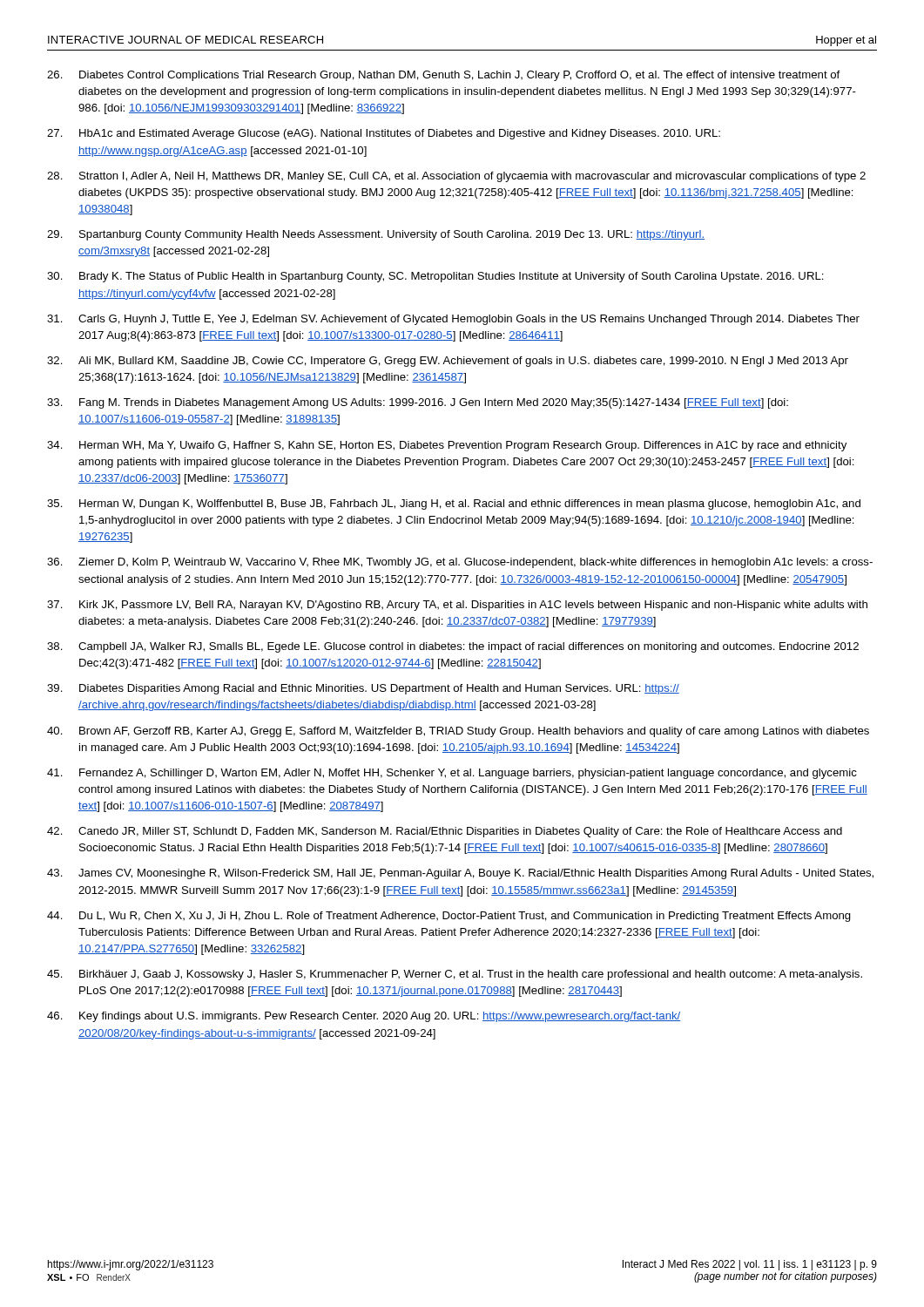Click the passage that begins "39. Diabetes Disparities Among"

462,697
